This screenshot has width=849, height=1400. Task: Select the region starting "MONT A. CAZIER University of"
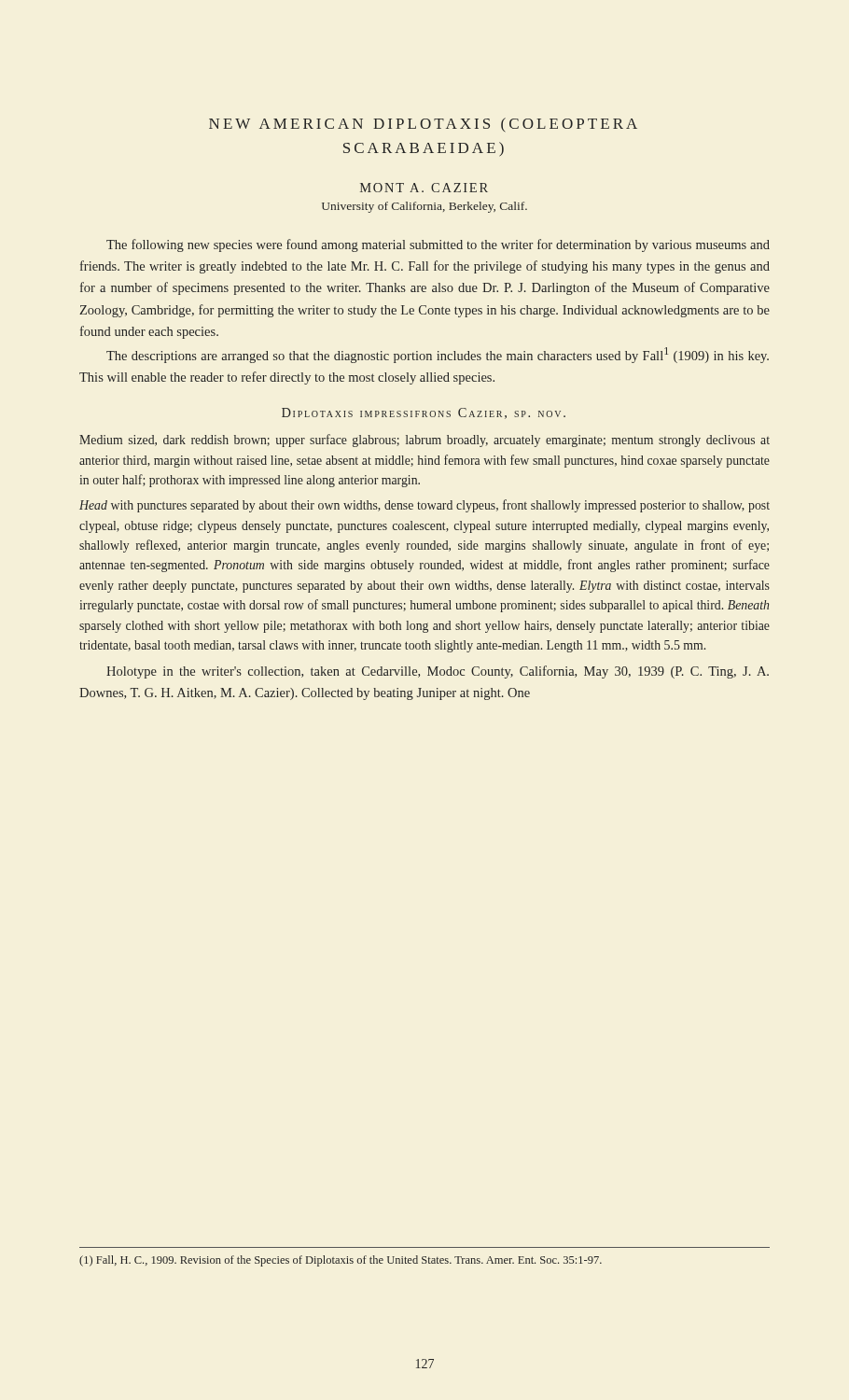424,197
